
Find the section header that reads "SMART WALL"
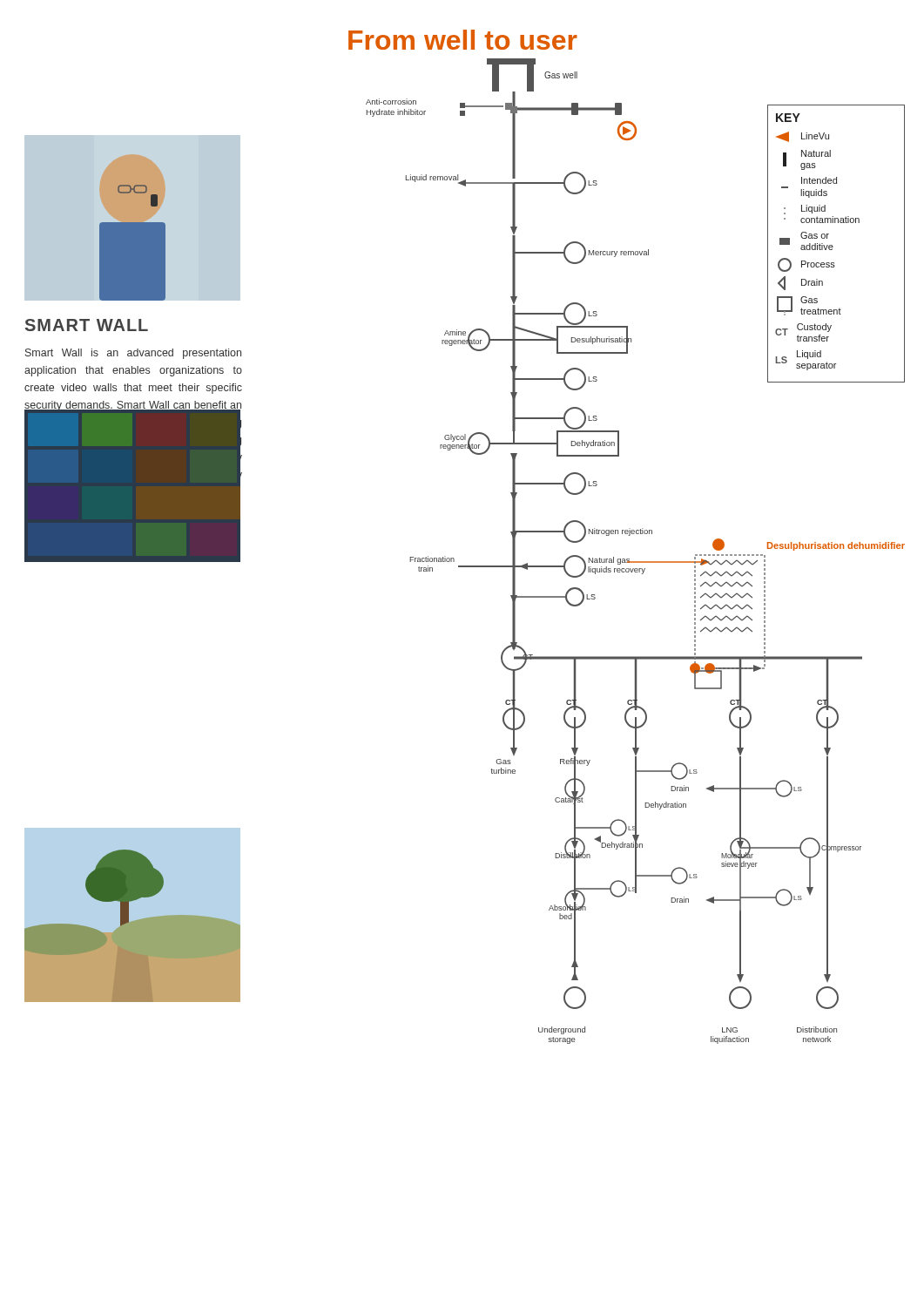[87, 325]
